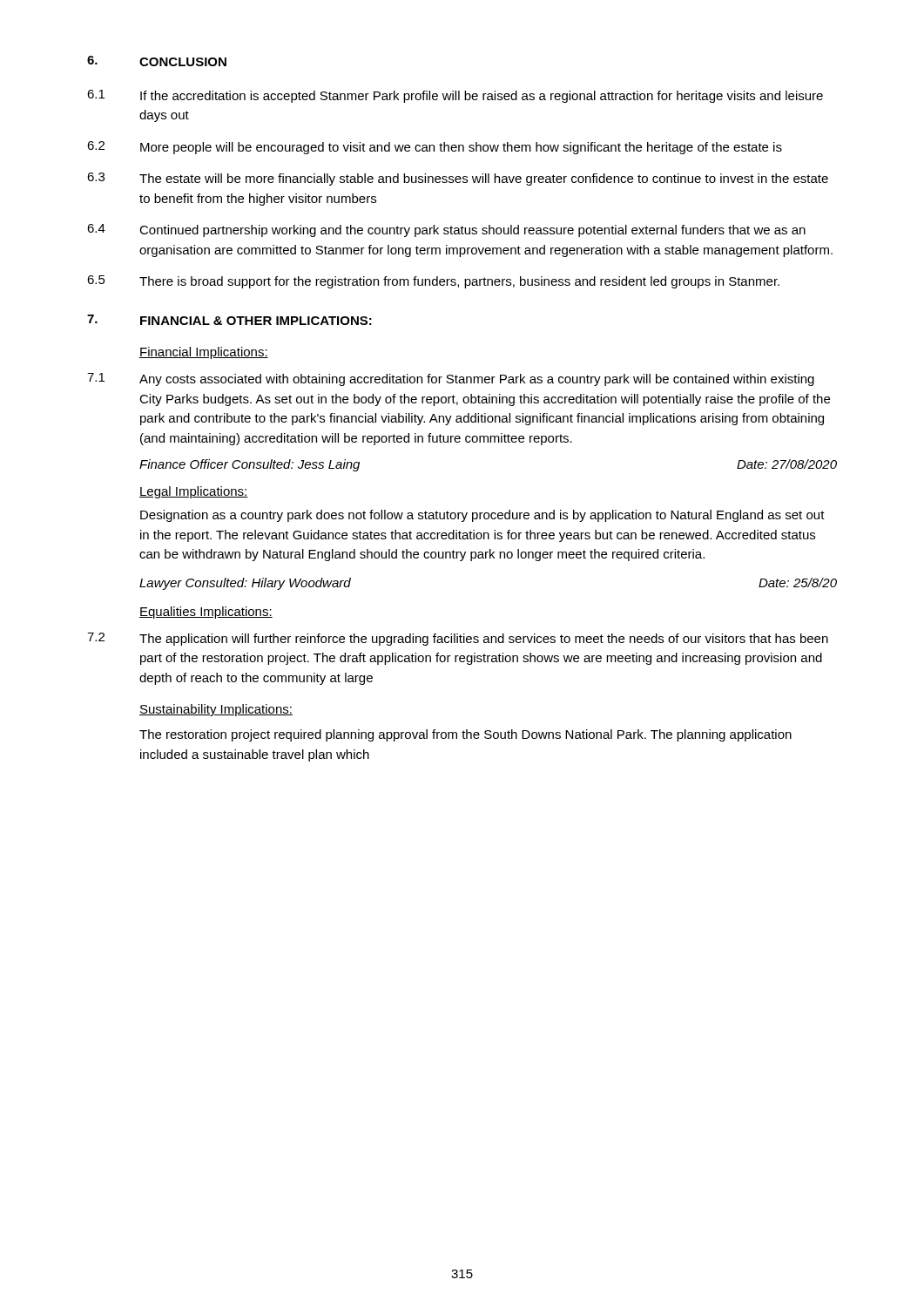924x1307 pixels.
Task: Where is the passage that starts "6.3 The estate will"?
Action: tap(462, 189)
